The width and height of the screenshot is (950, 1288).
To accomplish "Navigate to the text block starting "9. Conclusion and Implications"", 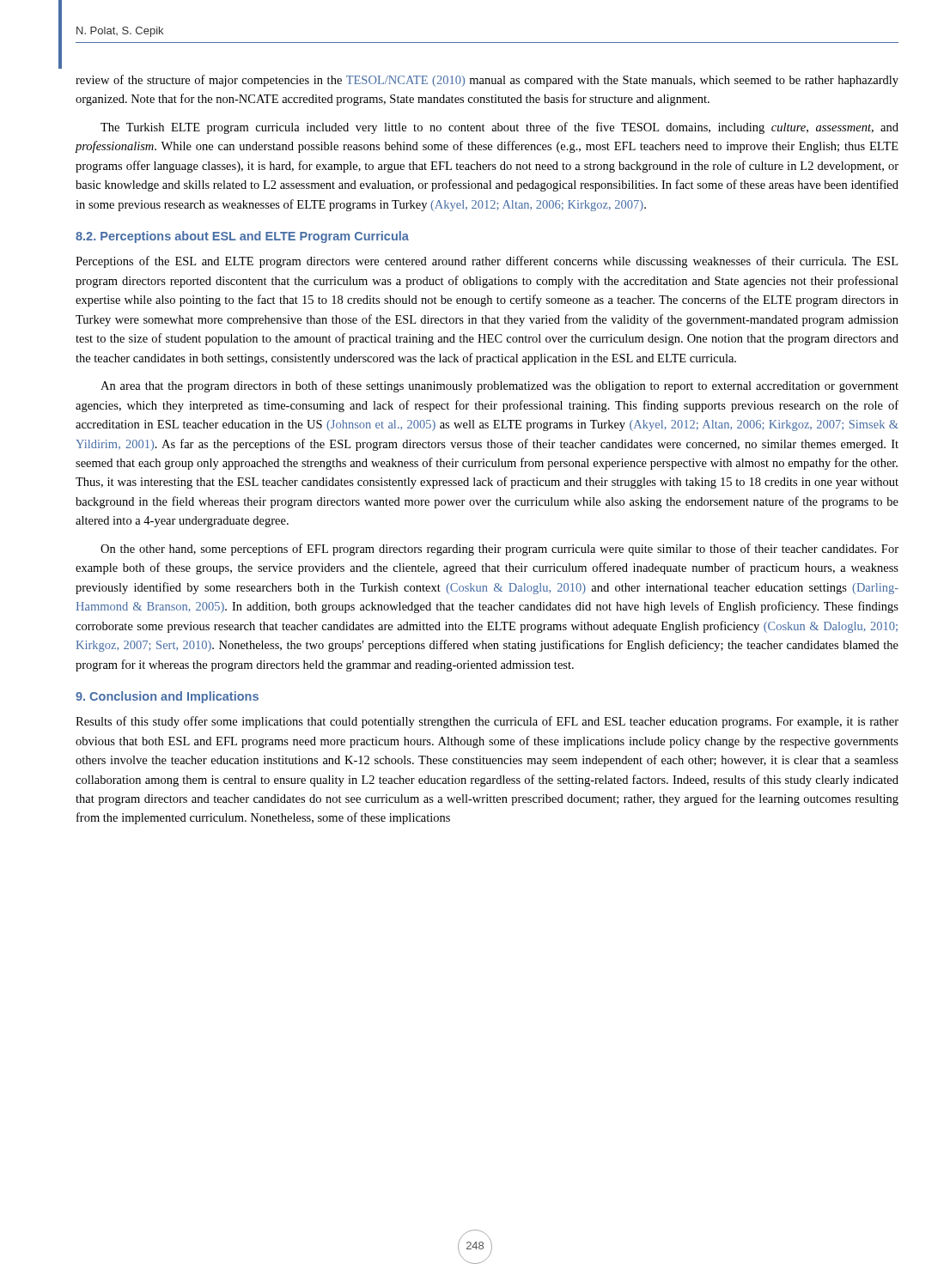I will point(167,696).
